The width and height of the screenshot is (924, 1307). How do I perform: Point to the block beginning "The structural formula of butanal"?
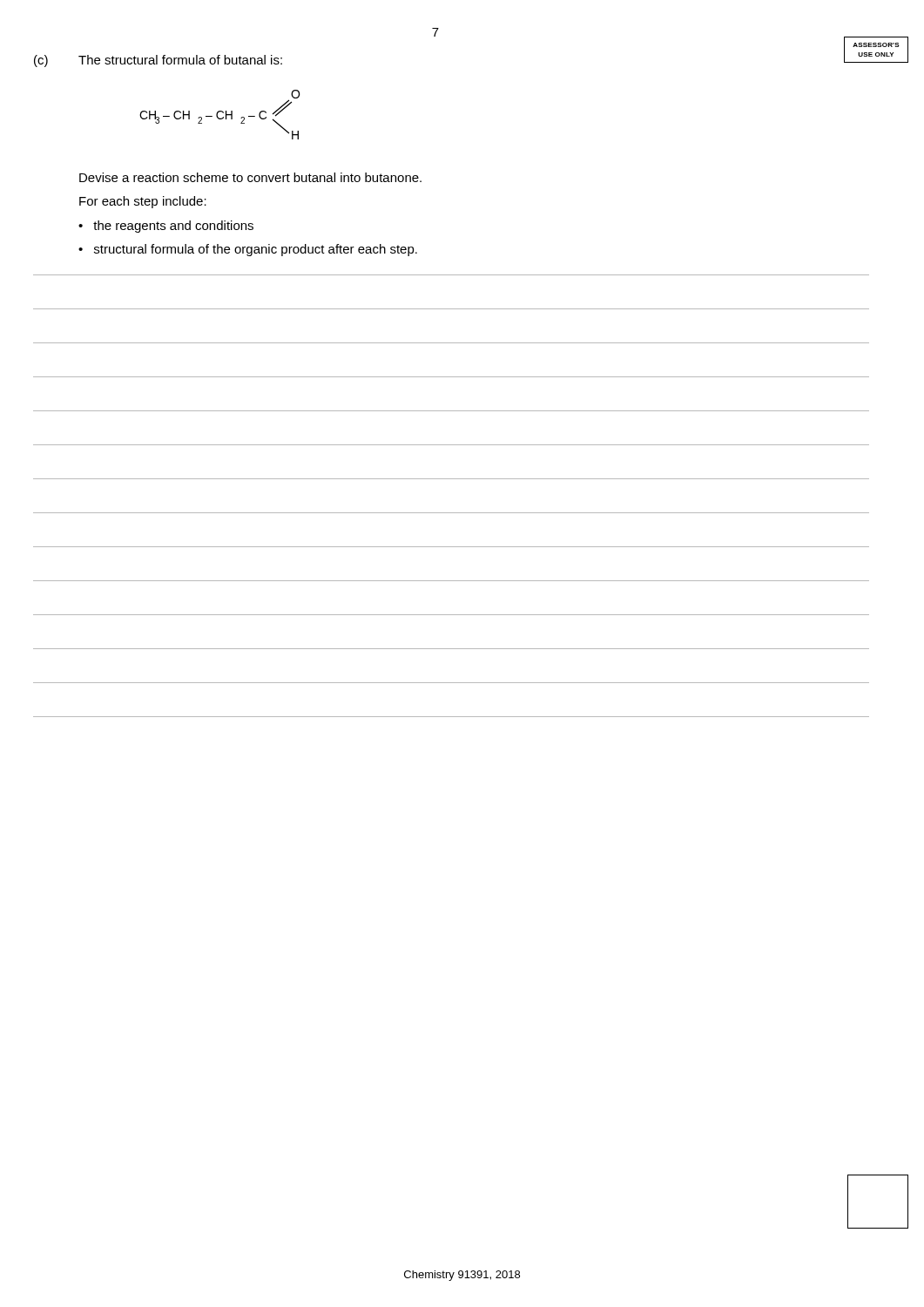pos(181,60)
